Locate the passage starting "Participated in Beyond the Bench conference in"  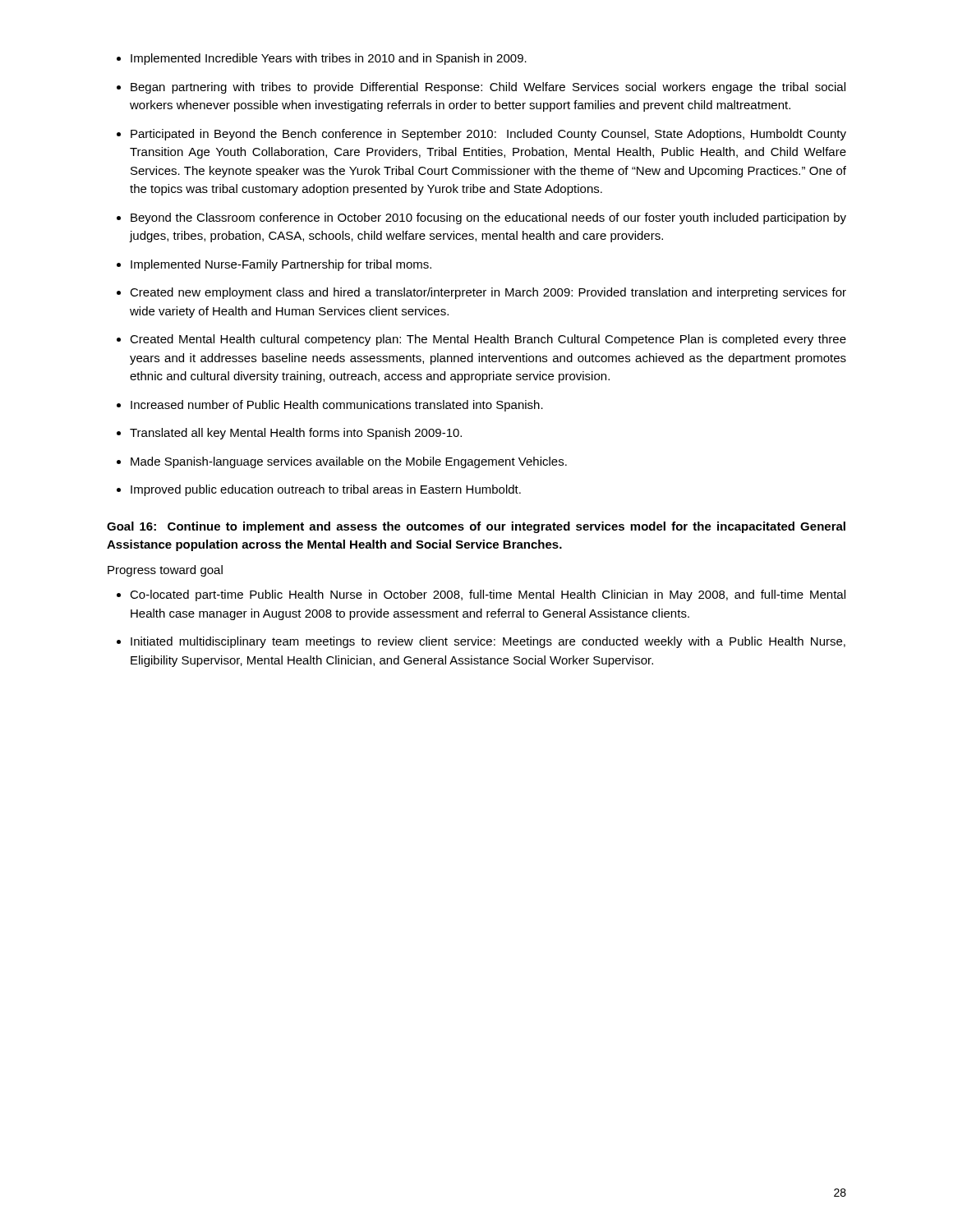488,161
